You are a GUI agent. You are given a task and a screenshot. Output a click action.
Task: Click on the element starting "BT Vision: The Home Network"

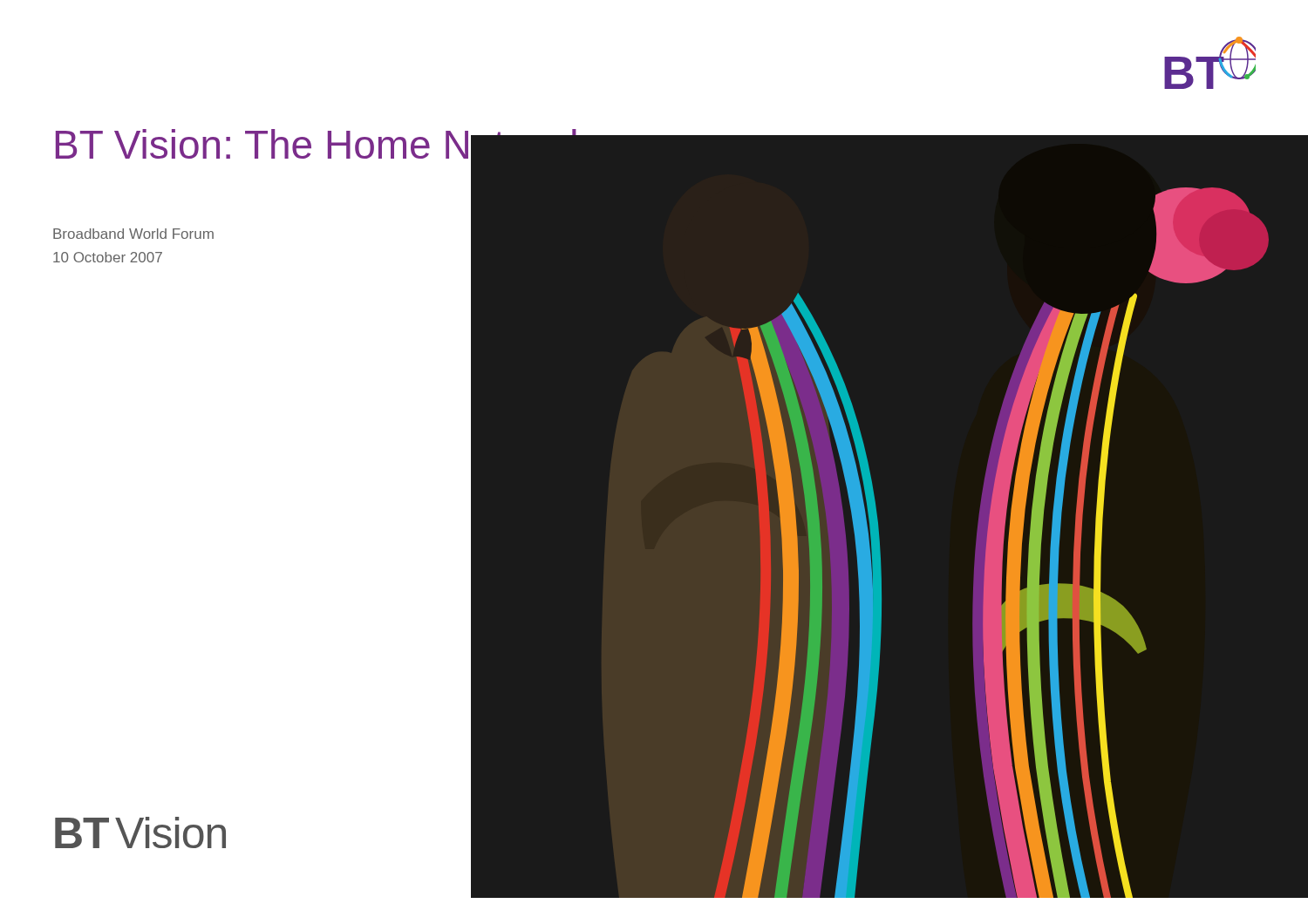click(x=349, y=145)
